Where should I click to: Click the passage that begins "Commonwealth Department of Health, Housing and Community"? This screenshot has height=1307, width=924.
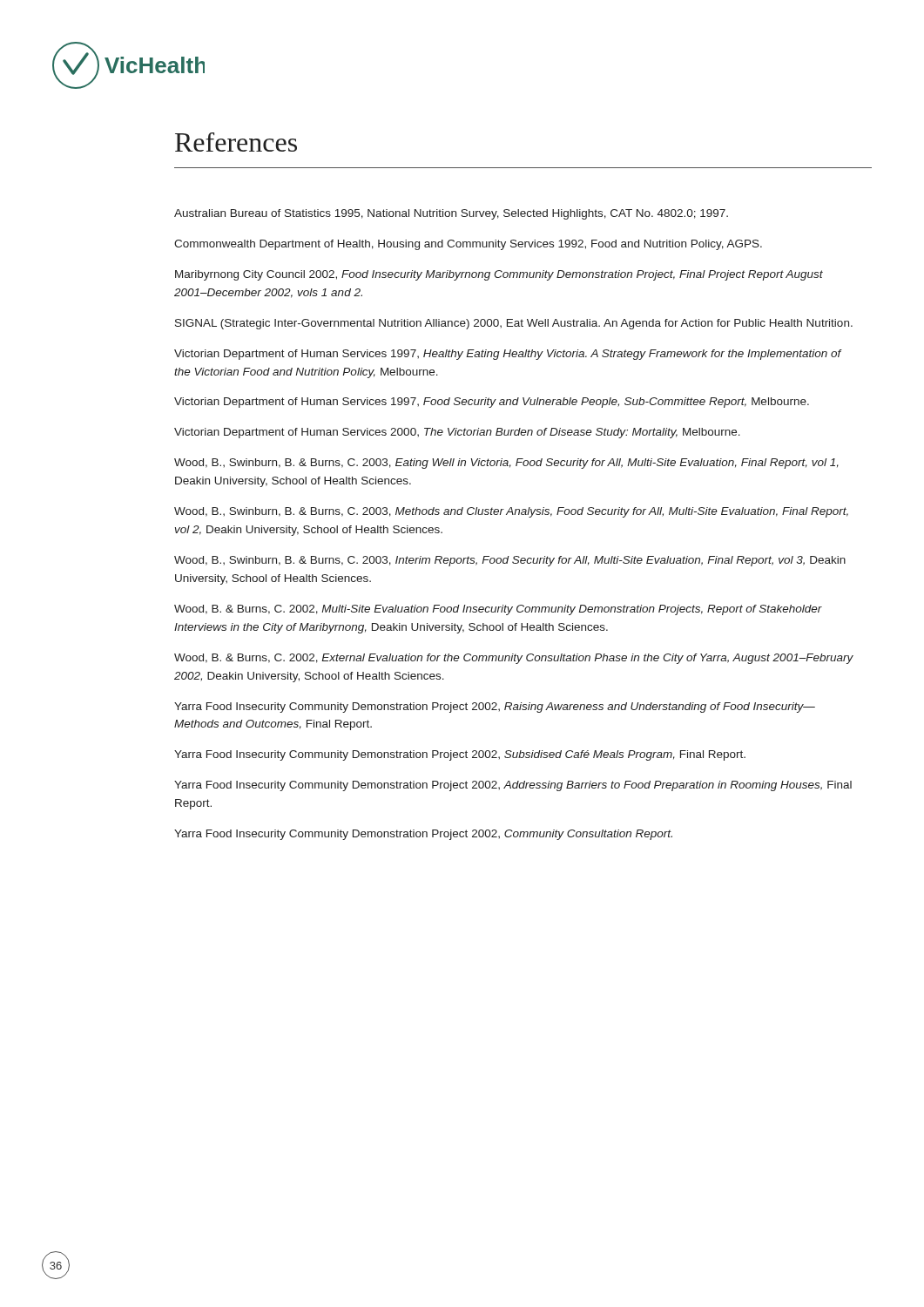point(468,243)
